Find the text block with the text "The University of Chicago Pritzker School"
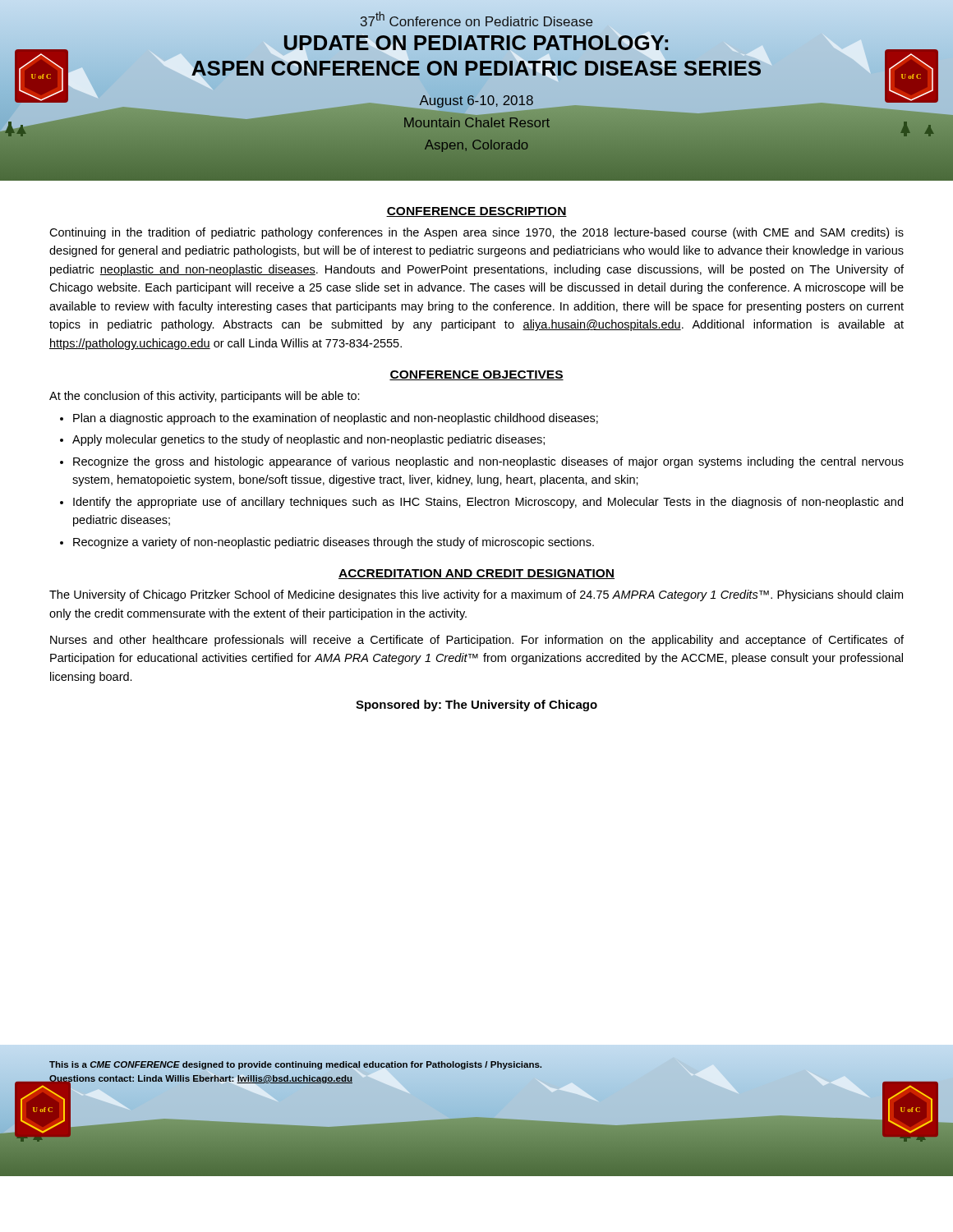This screenshot has width=953, height=1232. [x=476, y=604]
